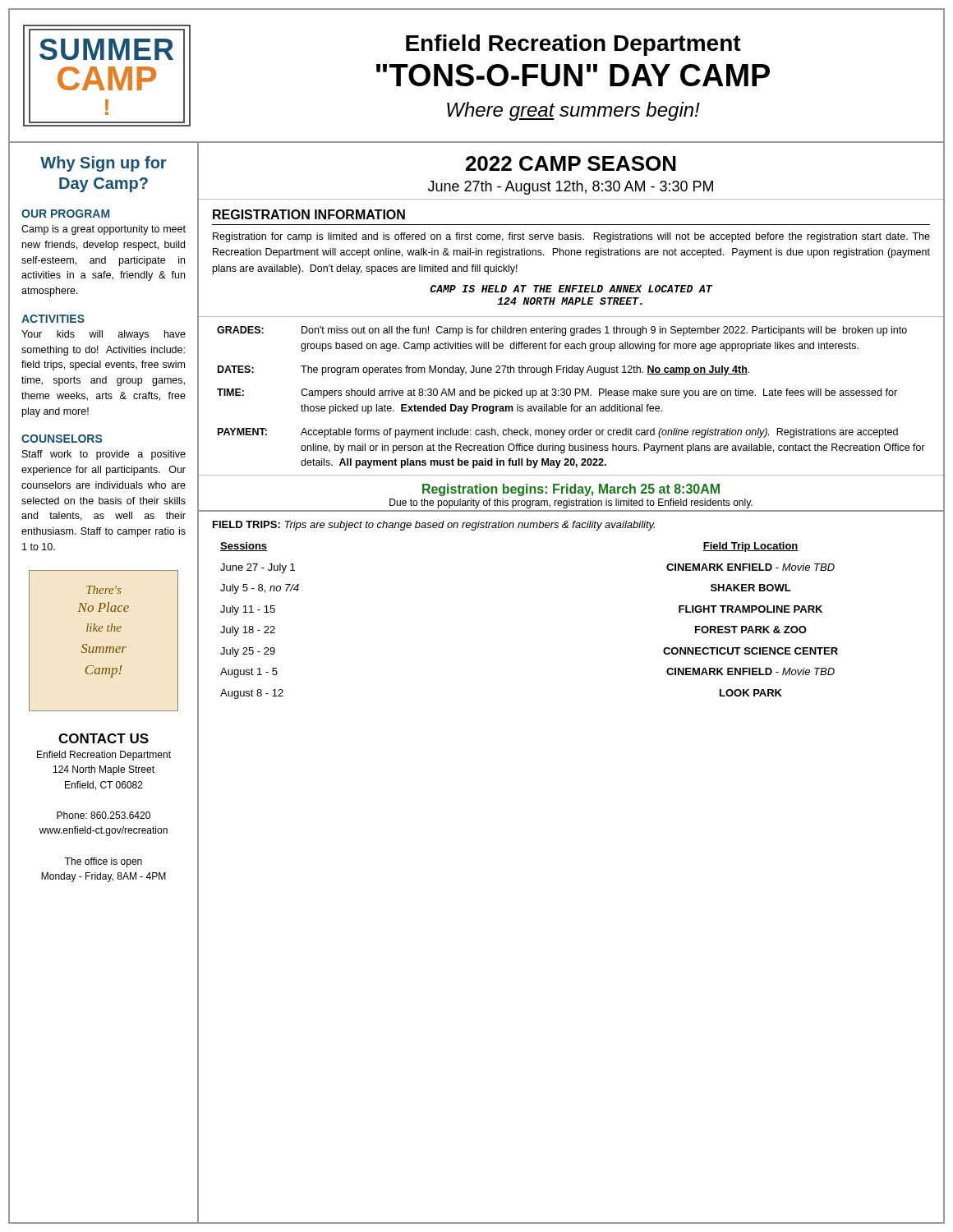
Task: Click on the logo
Action: [x=107, y=76]
